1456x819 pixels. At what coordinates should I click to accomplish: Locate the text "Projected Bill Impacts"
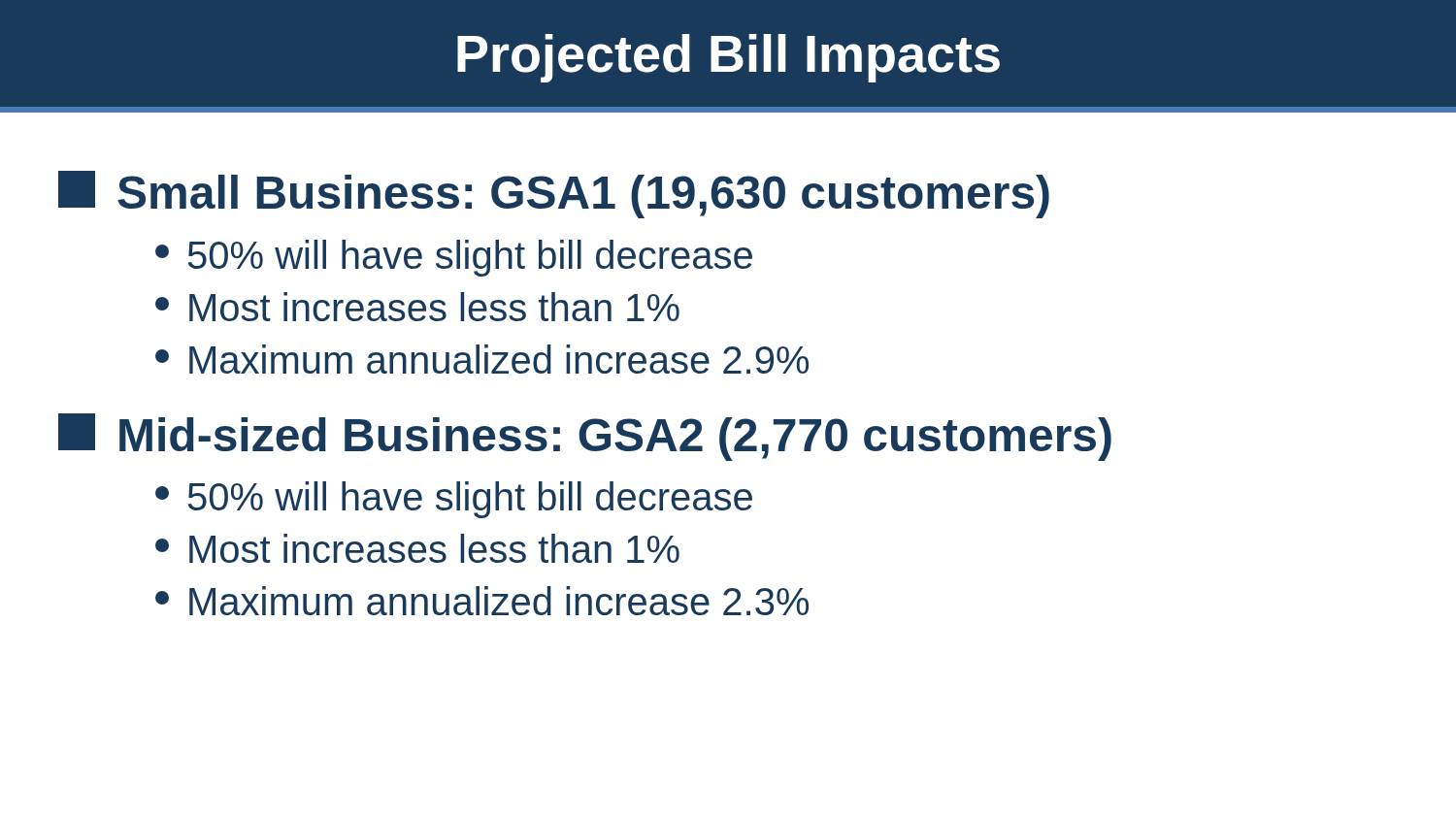(x=728, y=56)
